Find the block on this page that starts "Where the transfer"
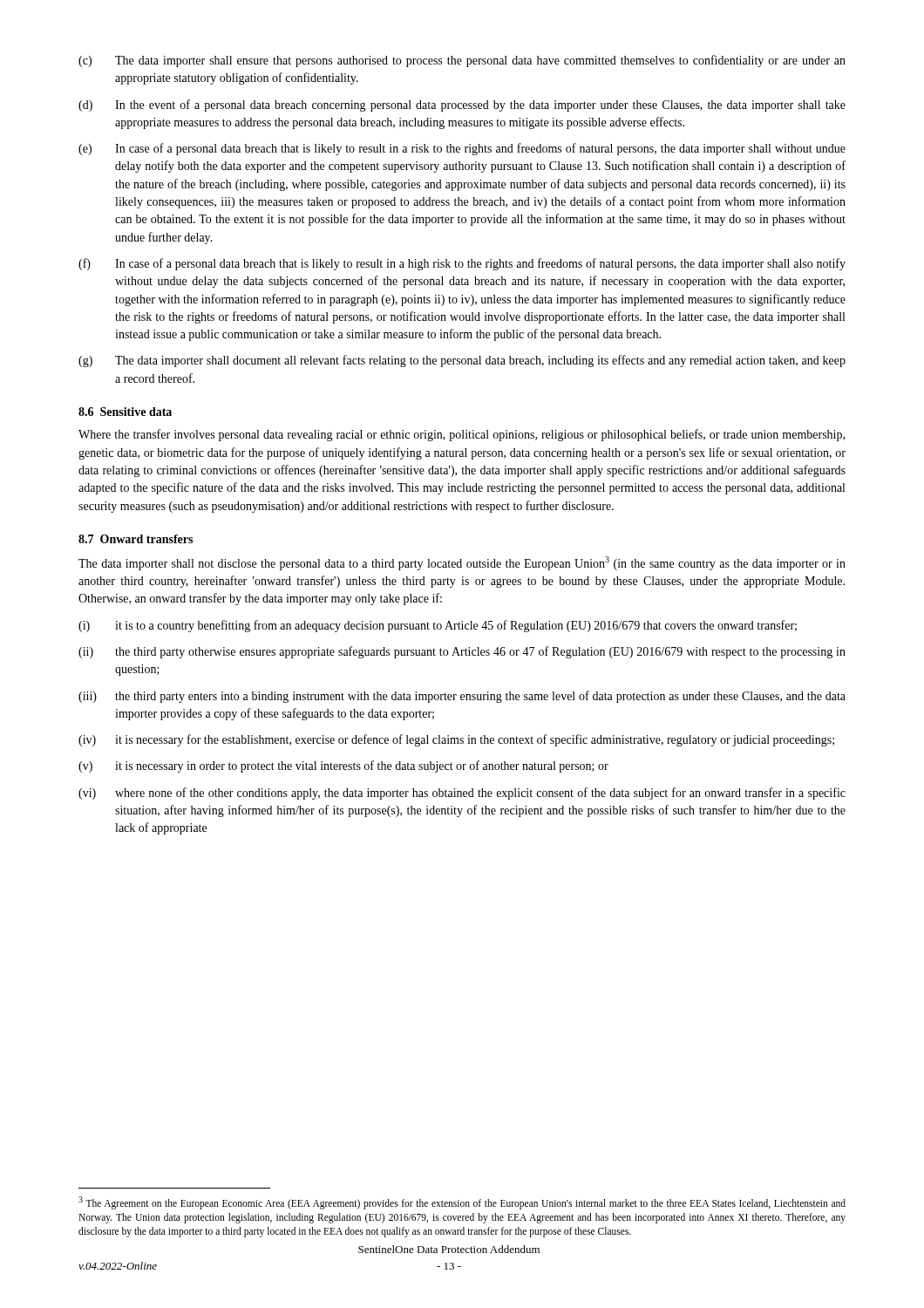 pos(462,470)
